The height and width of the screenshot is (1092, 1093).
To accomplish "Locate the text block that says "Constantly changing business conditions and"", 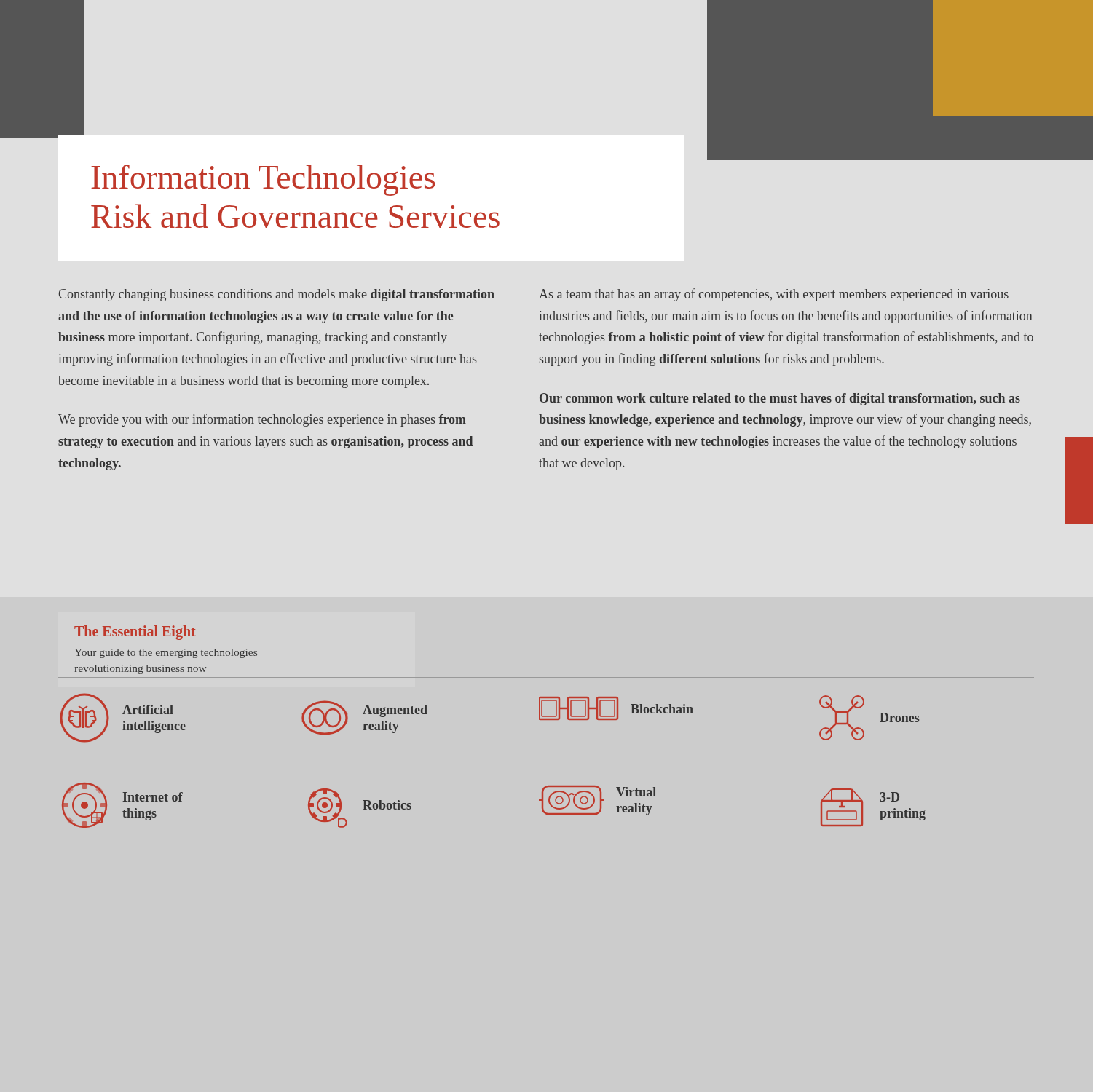I will point(277,379).
